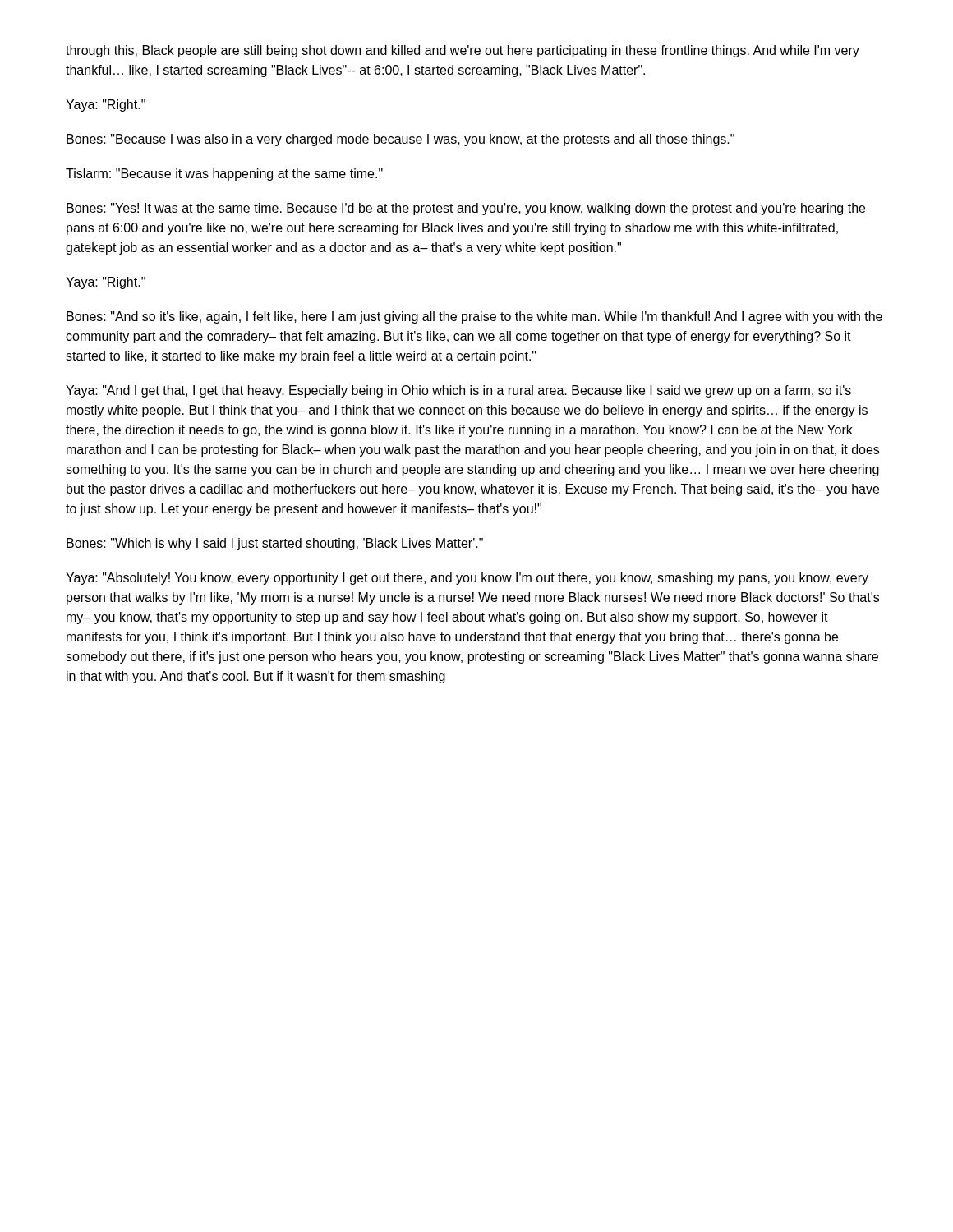Click on the text block containing "Yaya: "And I get that,"

pyautogui.click(x=473, y=450)
